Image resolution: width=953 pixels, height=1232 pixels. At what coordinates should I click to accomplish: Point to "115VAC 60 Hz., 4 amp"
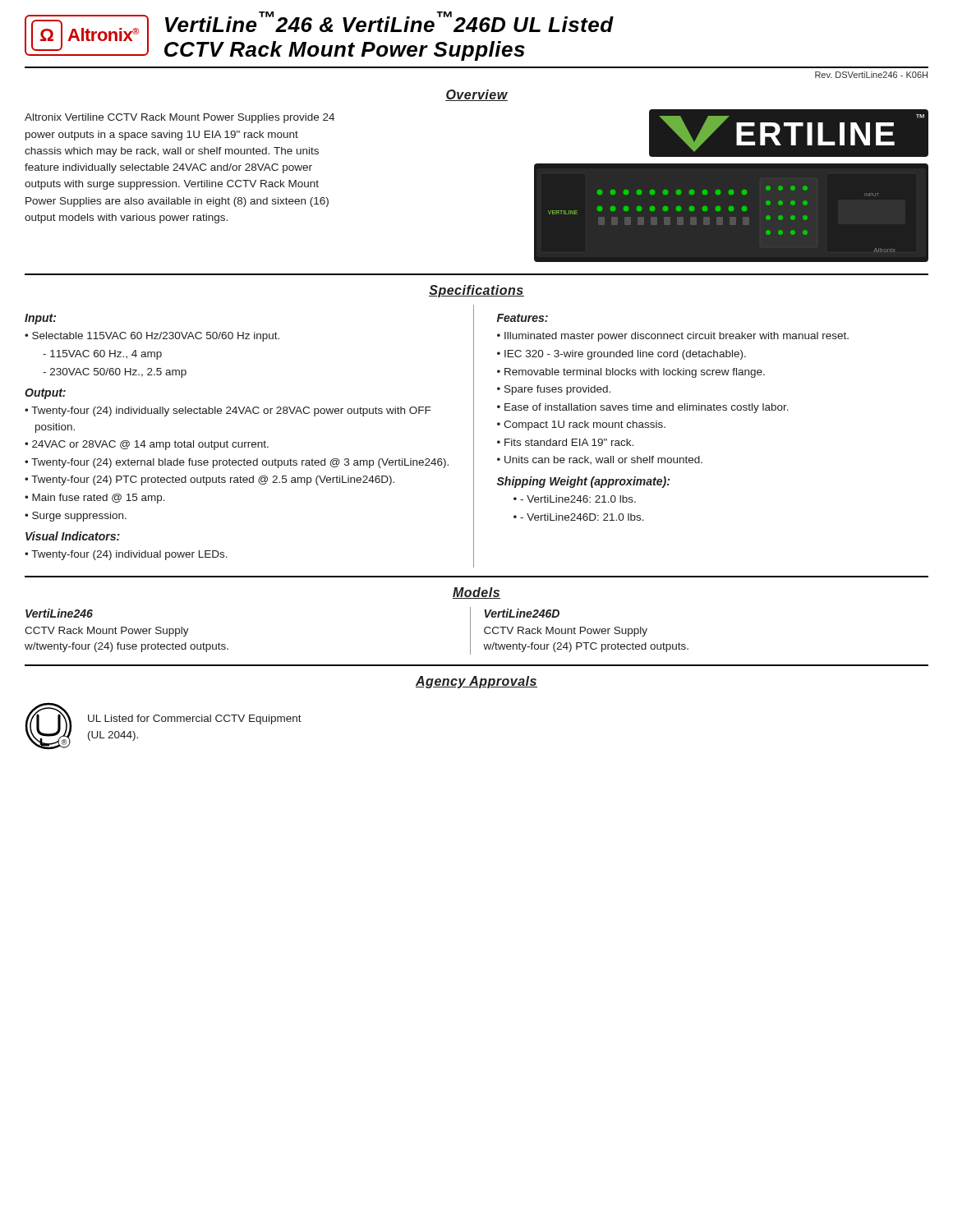point(102,354)
